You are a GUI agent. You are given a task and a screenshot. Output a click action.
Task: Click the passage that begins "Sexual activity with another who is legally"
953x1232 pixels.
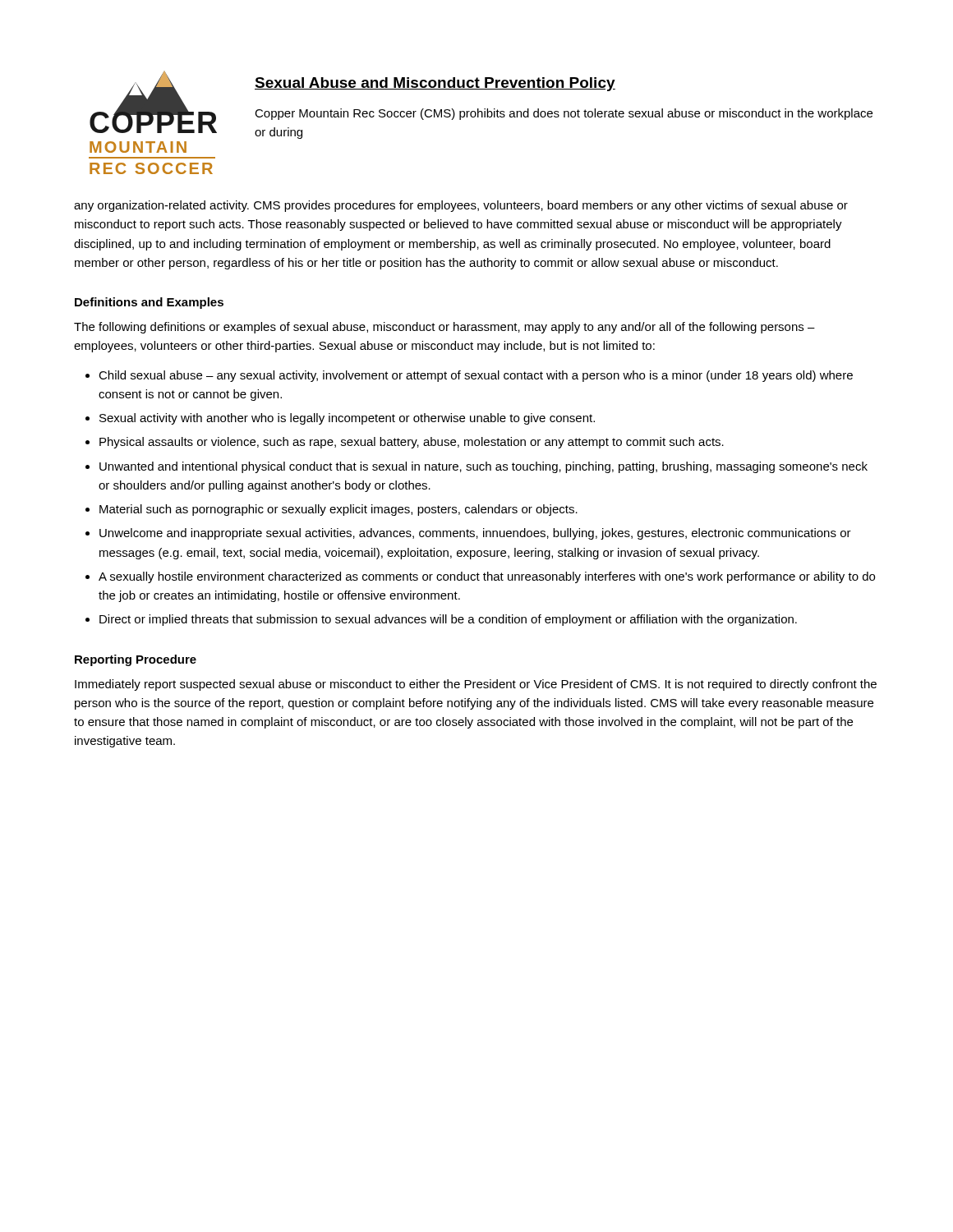[x=347, y=418]
